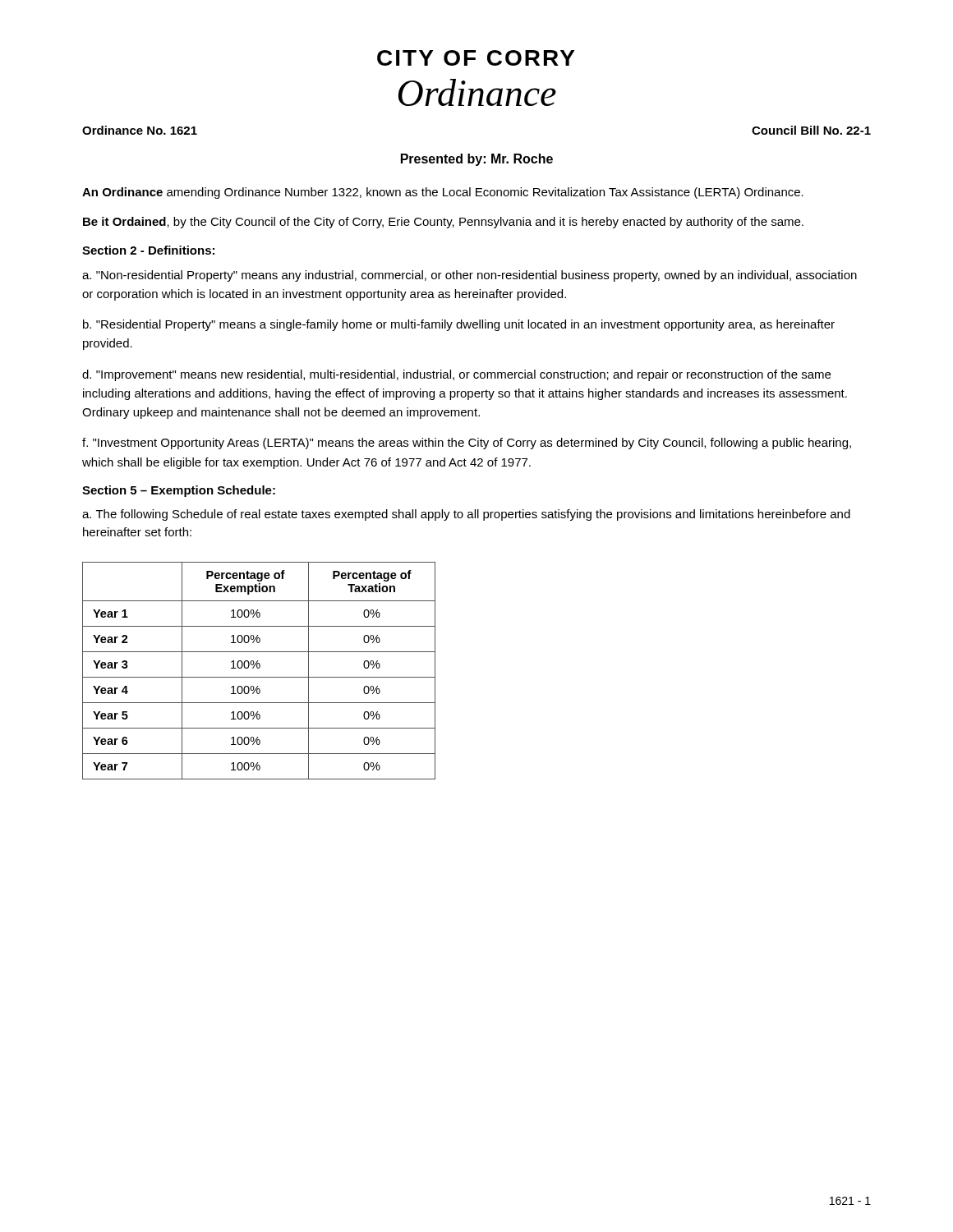The width and height of the screenshot is (953, 1232).
Task: Point to "Presented by: Mr. Roche"
Action: 476,159
